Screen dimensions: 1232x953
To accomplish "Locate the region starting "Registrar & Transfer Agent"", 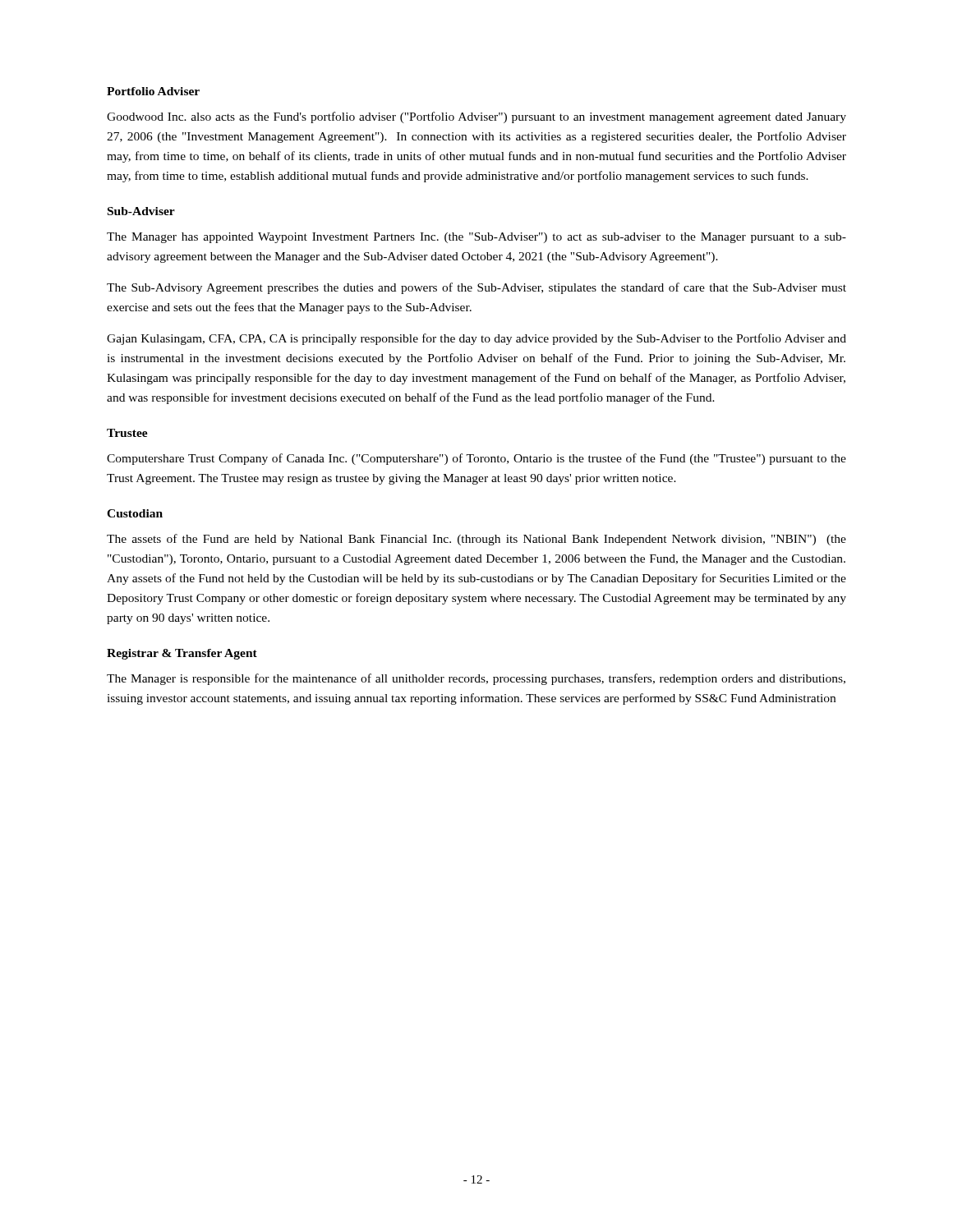I will point(182,653).
